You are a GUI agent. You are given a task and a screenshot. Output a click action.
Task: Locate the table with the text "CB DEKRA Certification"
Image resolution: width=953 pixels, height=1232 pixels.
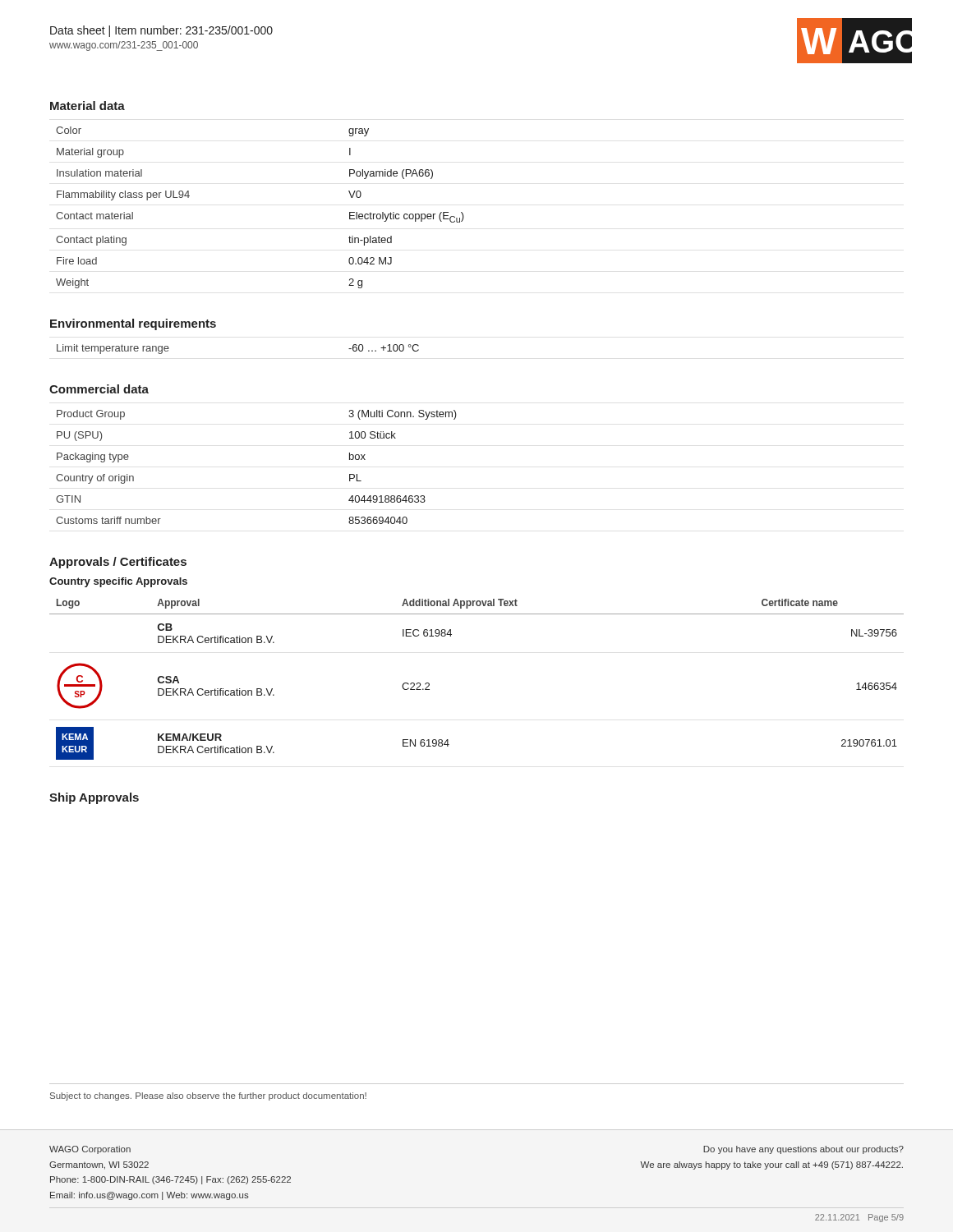(476, 680)
